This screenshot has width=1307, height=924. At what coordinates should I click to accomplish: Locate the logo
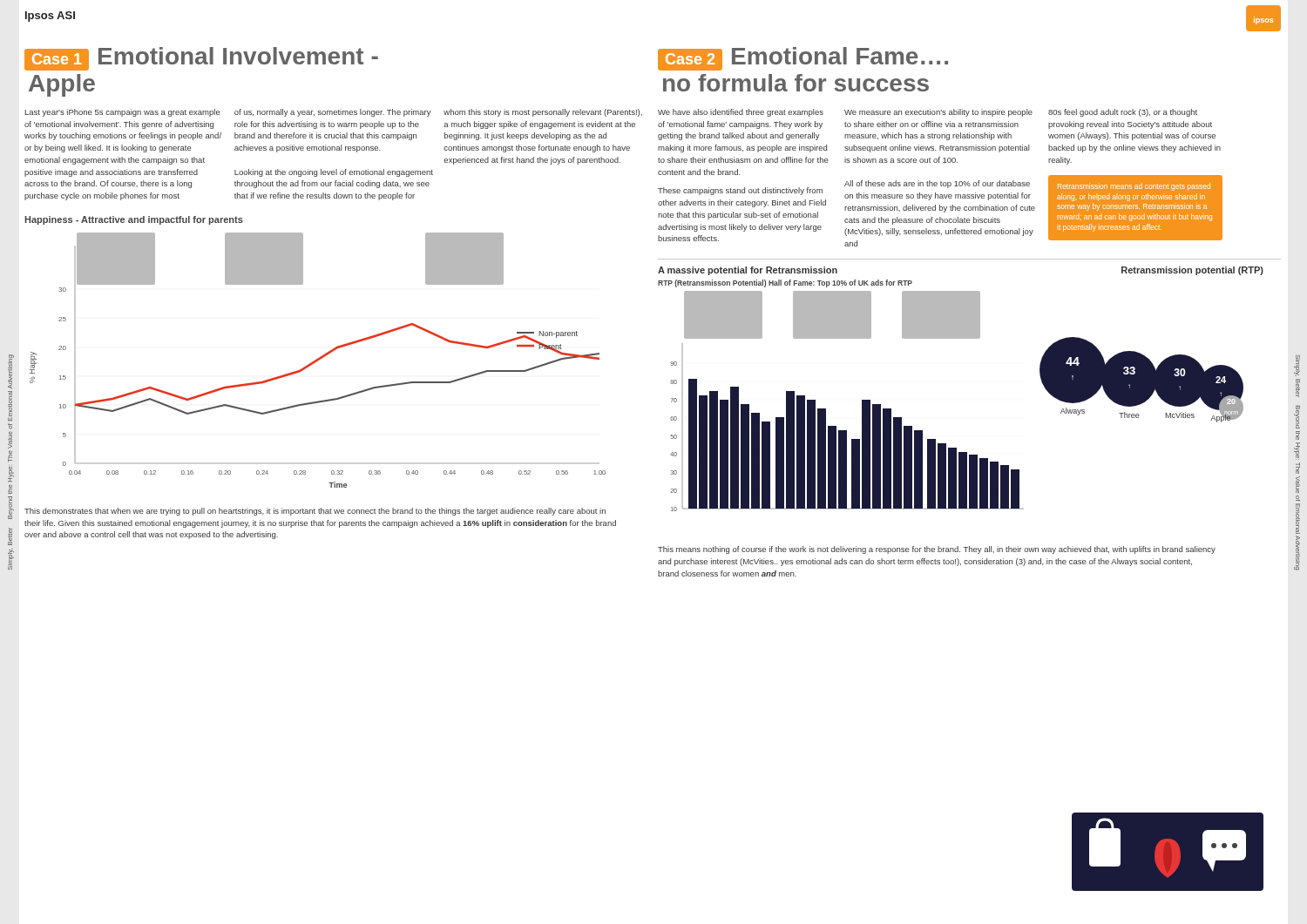pyautogui.click(x=1263, y=18)
